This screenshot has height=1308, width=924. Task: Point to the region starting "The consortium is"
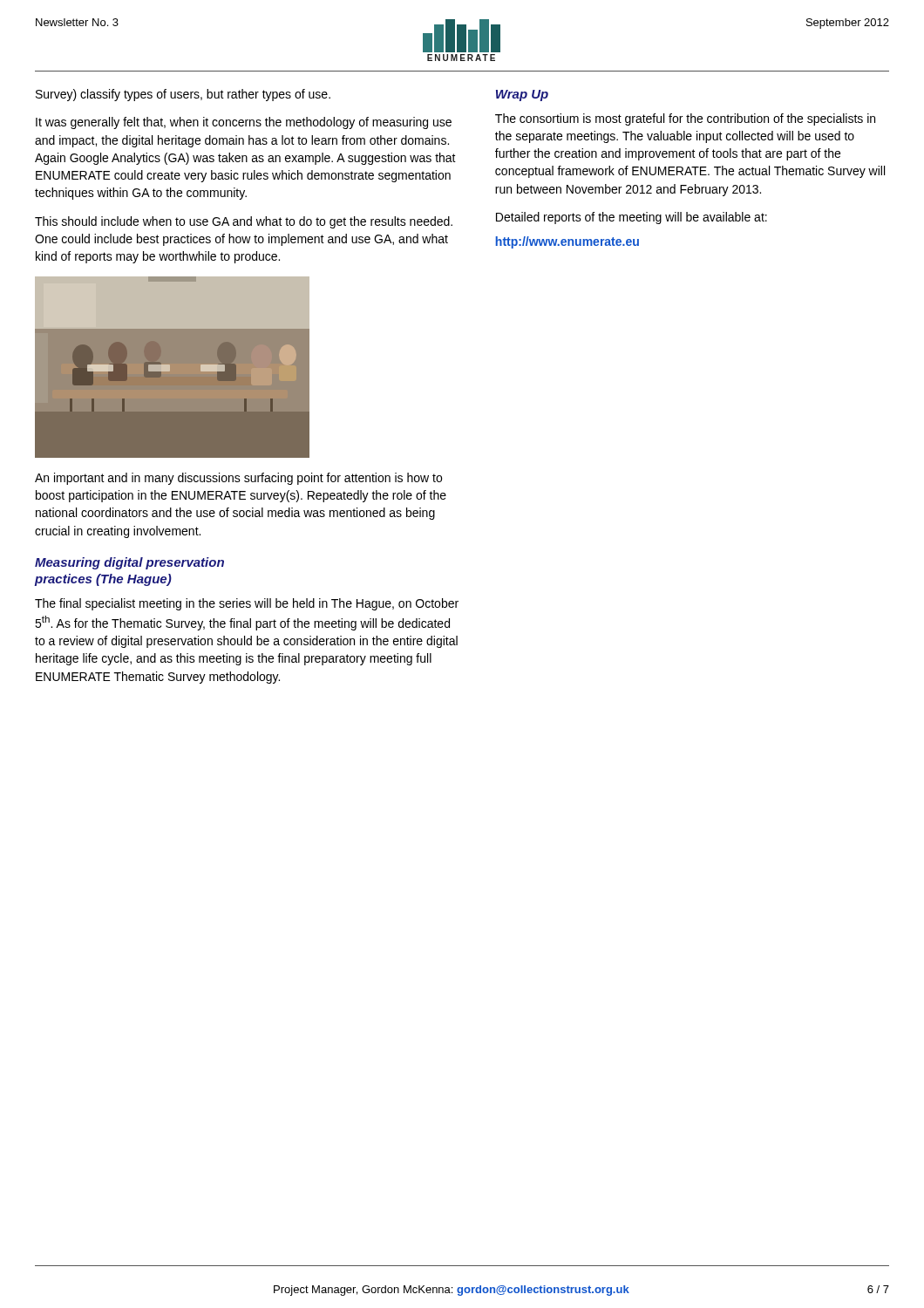coord(690,154)
